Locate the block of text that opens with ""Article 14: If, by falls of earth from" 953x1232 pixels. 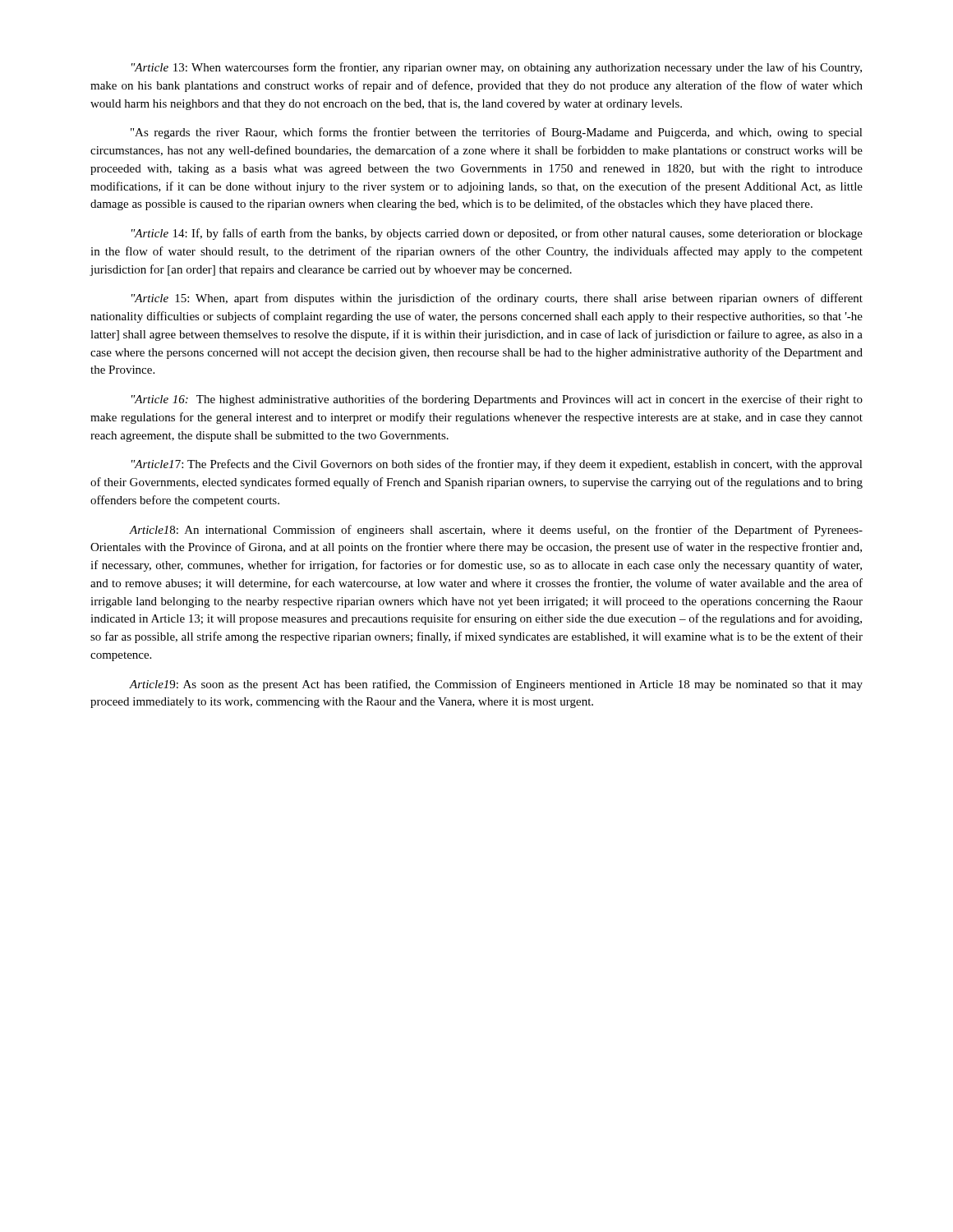point(476,251)
